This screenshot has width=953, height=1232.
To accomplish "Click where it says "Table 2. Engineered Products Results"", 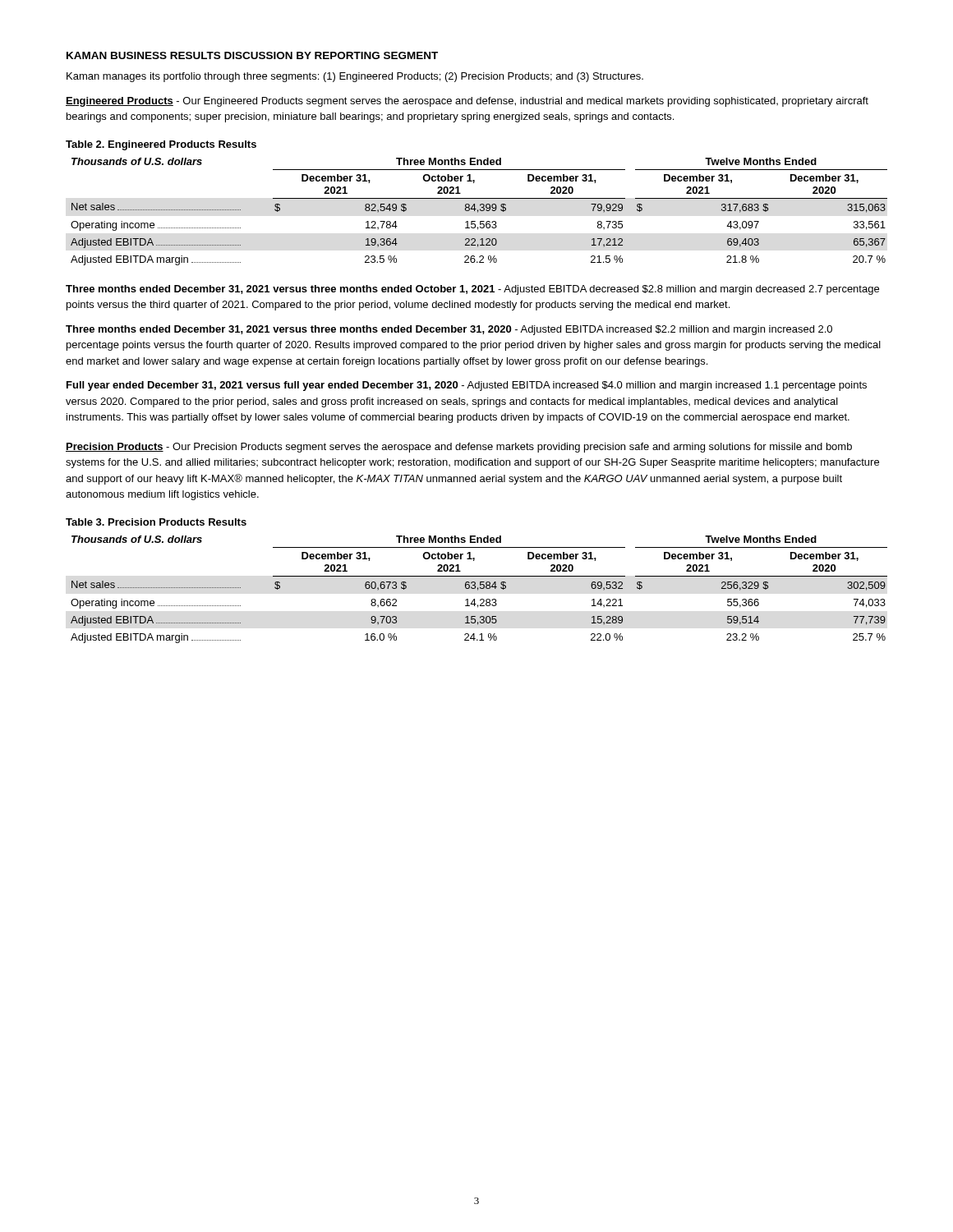I will [161, 144].
